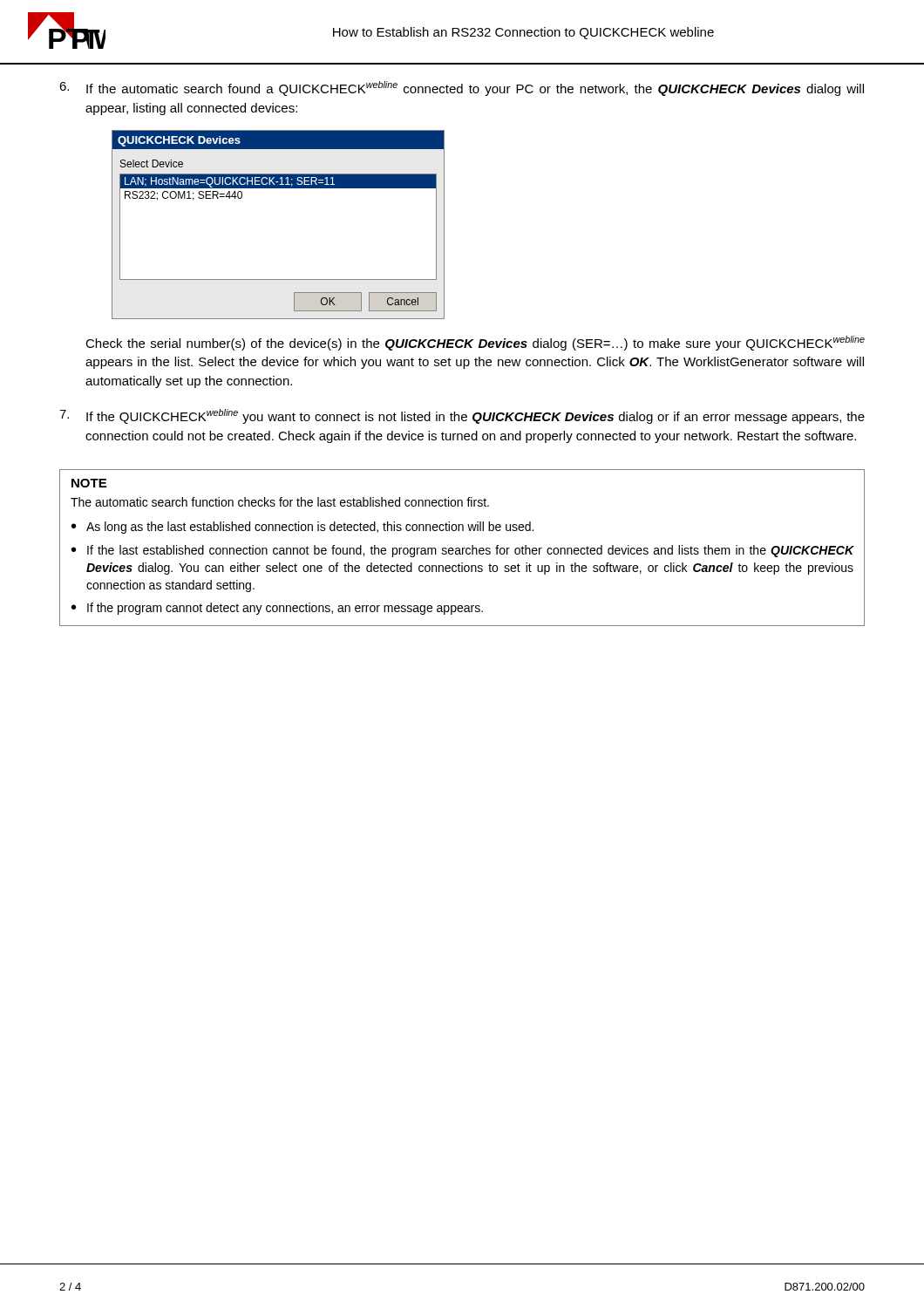This screenshot has height=1308, width=924.
Task: Click a table
Action: point(462,548)
